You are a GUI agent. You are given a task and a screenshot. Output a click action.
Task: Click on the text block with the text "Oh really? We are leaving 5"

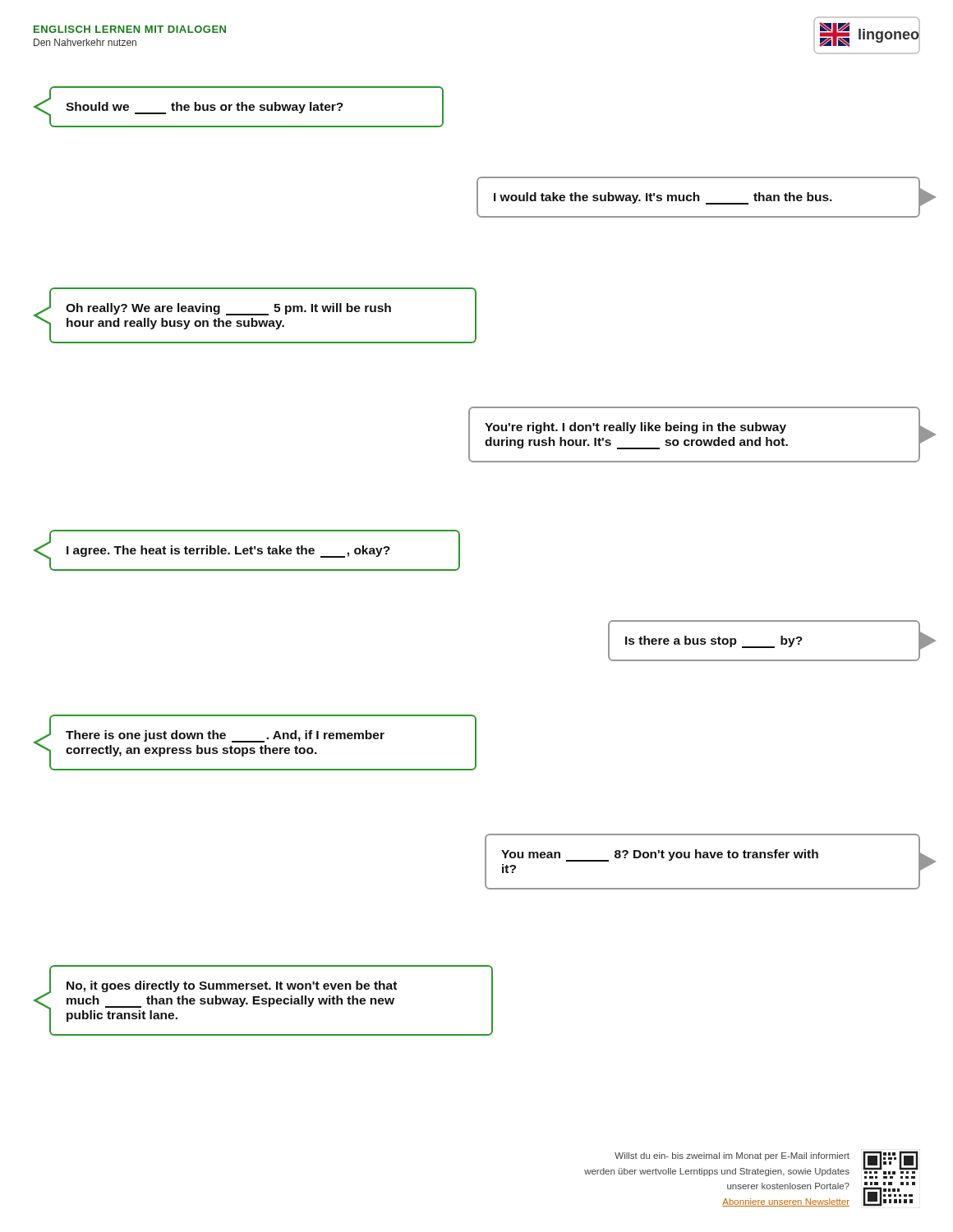pos(229,315)
